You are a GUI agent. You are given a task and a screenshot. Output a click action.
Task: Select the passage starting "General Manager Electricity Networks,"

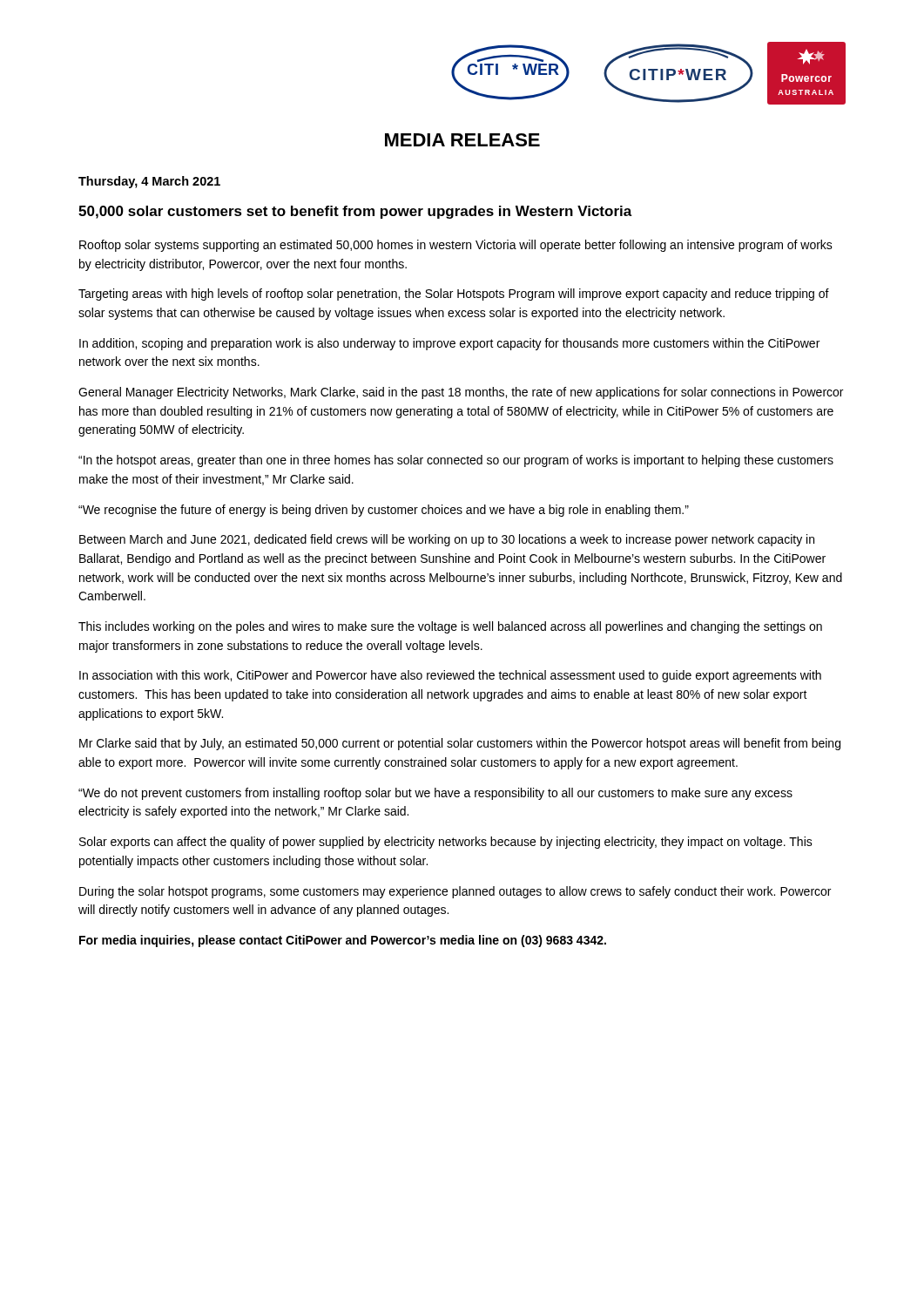point(461,411)
